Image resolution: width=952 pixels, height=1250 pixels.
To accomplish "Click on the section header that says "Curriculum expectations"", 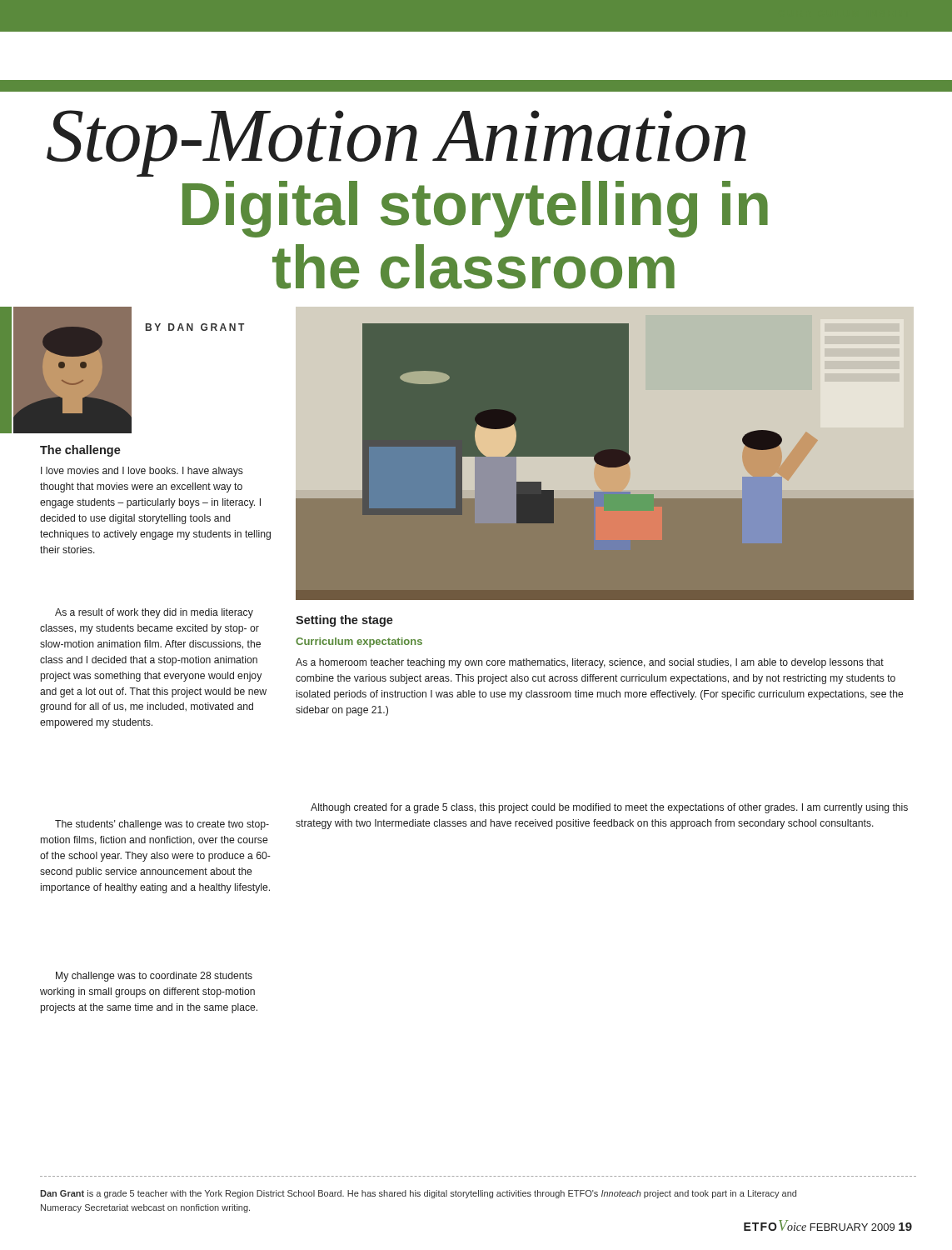I will coord(359,641).
